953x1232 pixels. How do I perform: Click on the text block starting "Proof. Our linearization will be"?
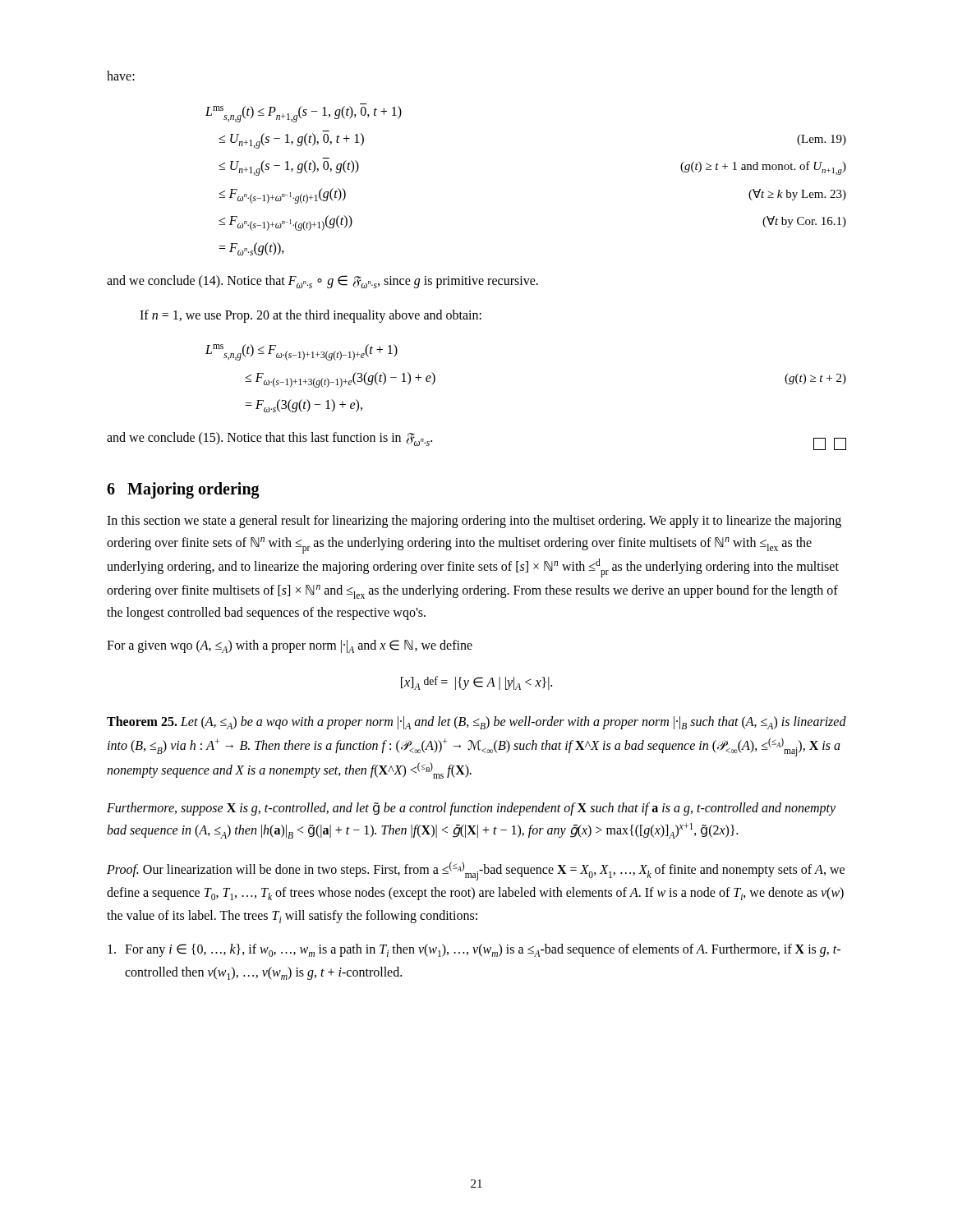476,893
